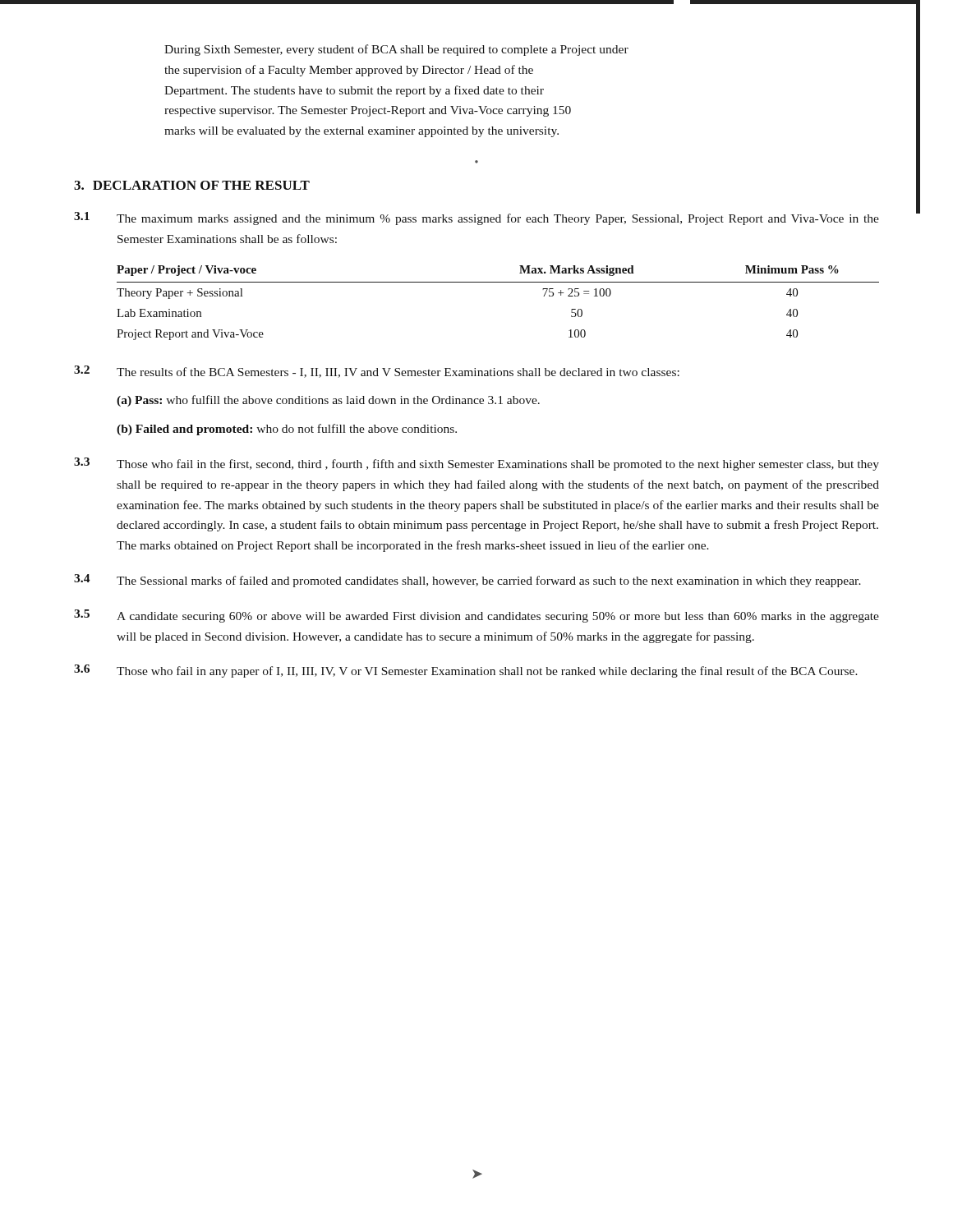The height and width of the screenshot is (1232, 953).
Task: Locate the text block starting "2 The results of the BCA Semesters"
Action: tap(476, 372)
